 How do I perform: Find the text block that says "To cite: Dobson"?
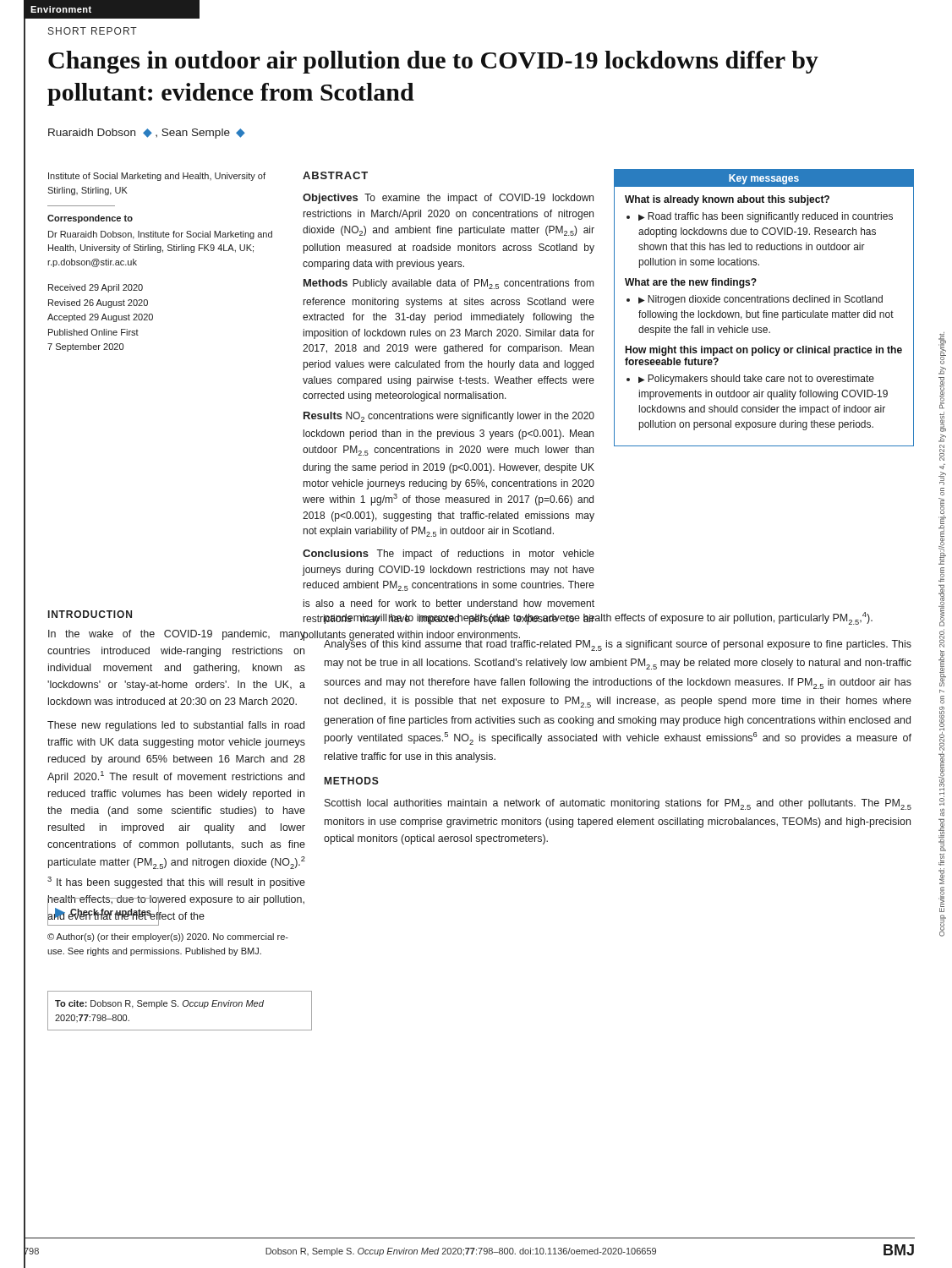(x=159, y=1010)
